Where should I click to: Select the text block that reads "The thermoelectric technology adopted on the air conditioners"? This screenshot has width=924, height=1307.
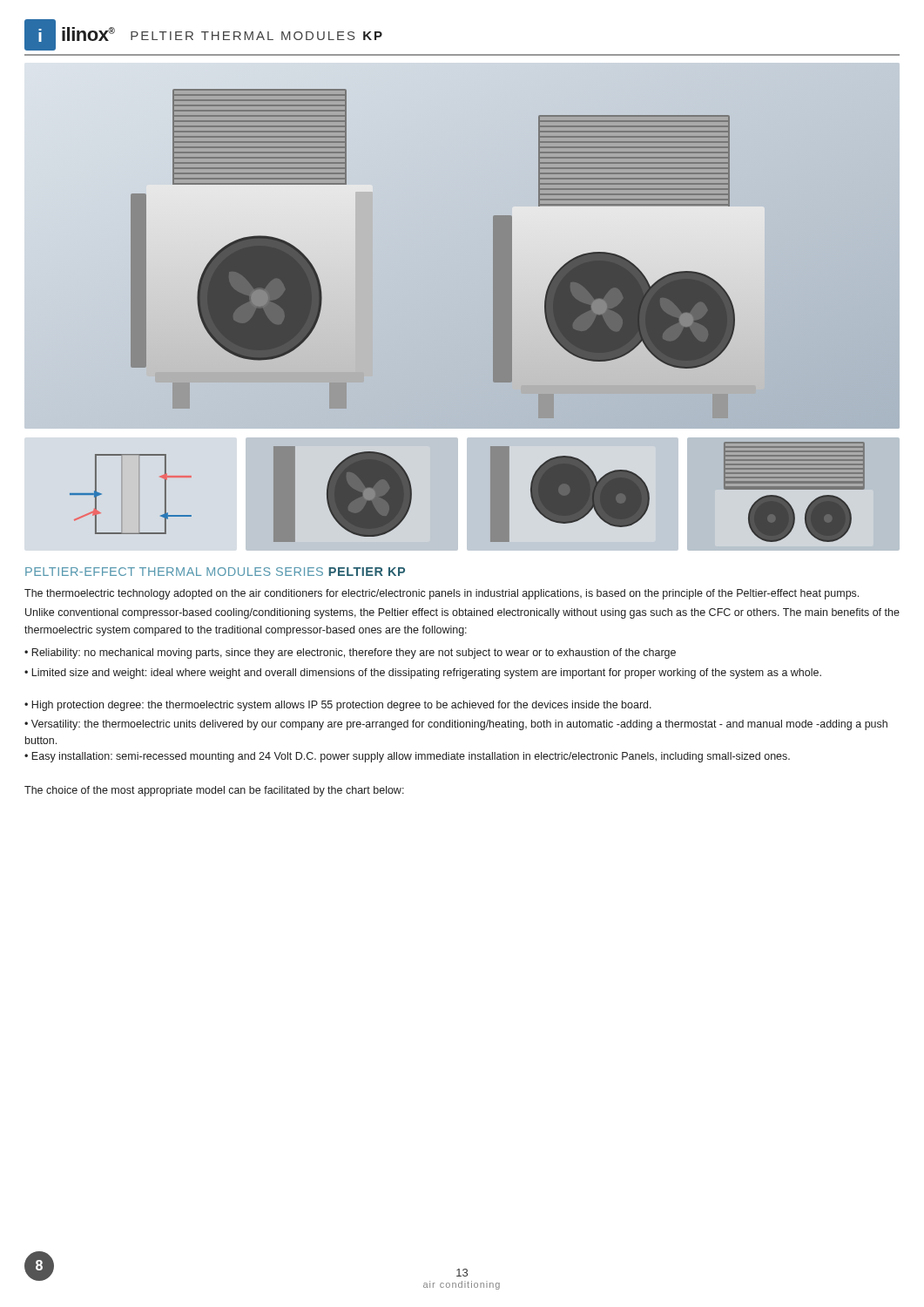coord(462,612)
